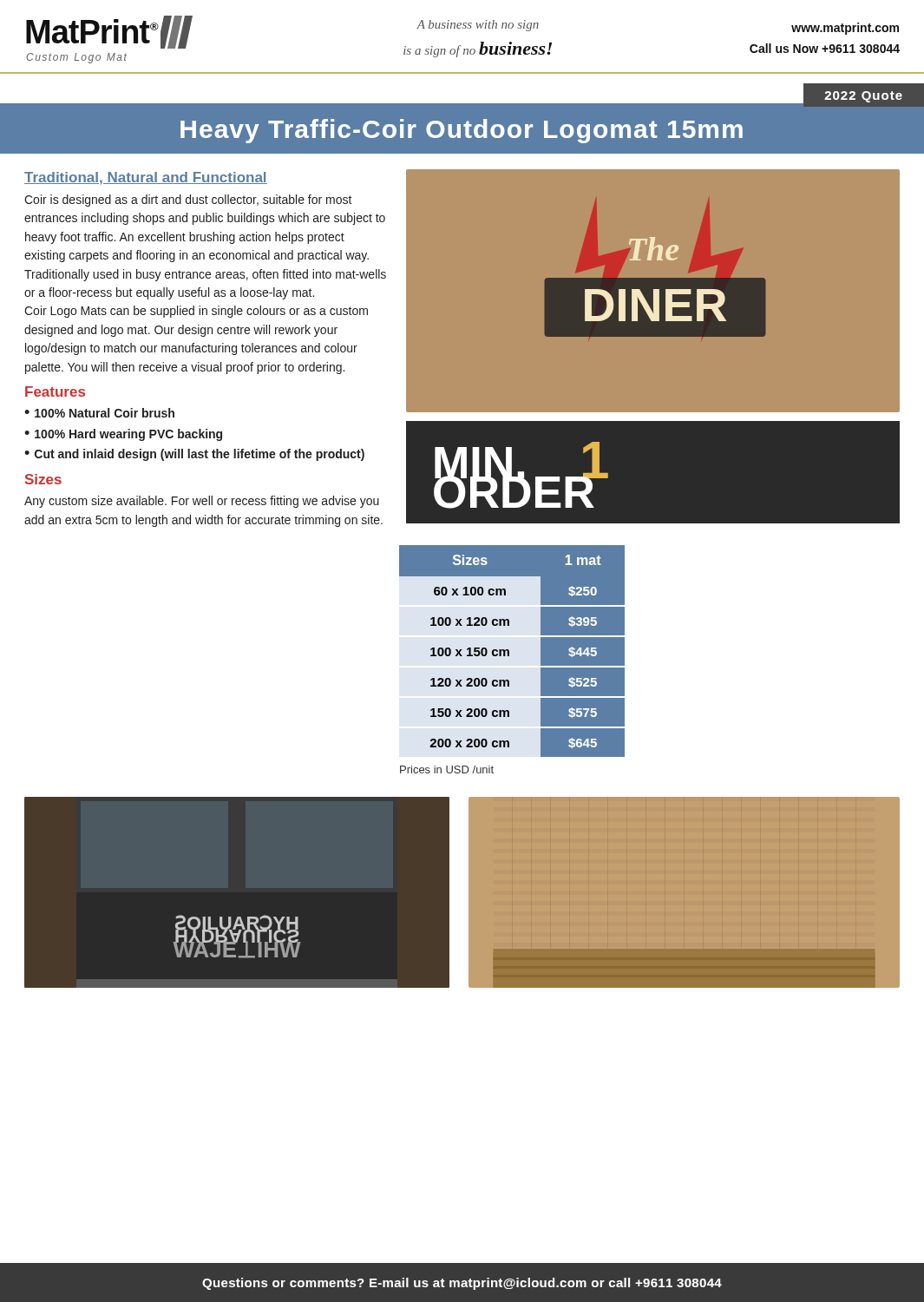Locate the block of text that opens with "• Cut and inlaid"
This screenshot has width=924, height=1302.
click(195, 455)
